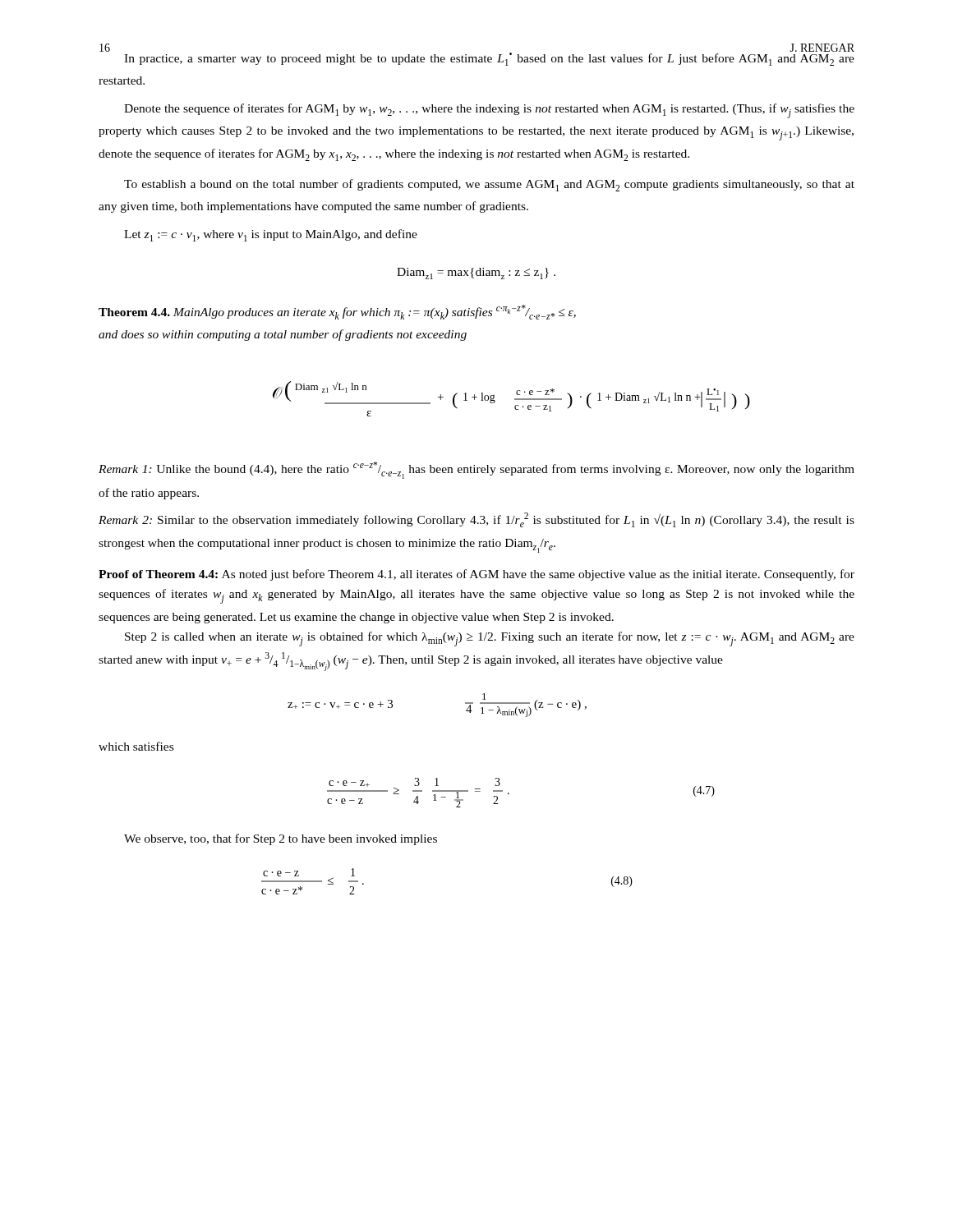Viewport: 953px width, 1232px height.
Task: Click on the element starting "Remark 1: Unlike the bound (4.4),"
Action: [476, 481]
